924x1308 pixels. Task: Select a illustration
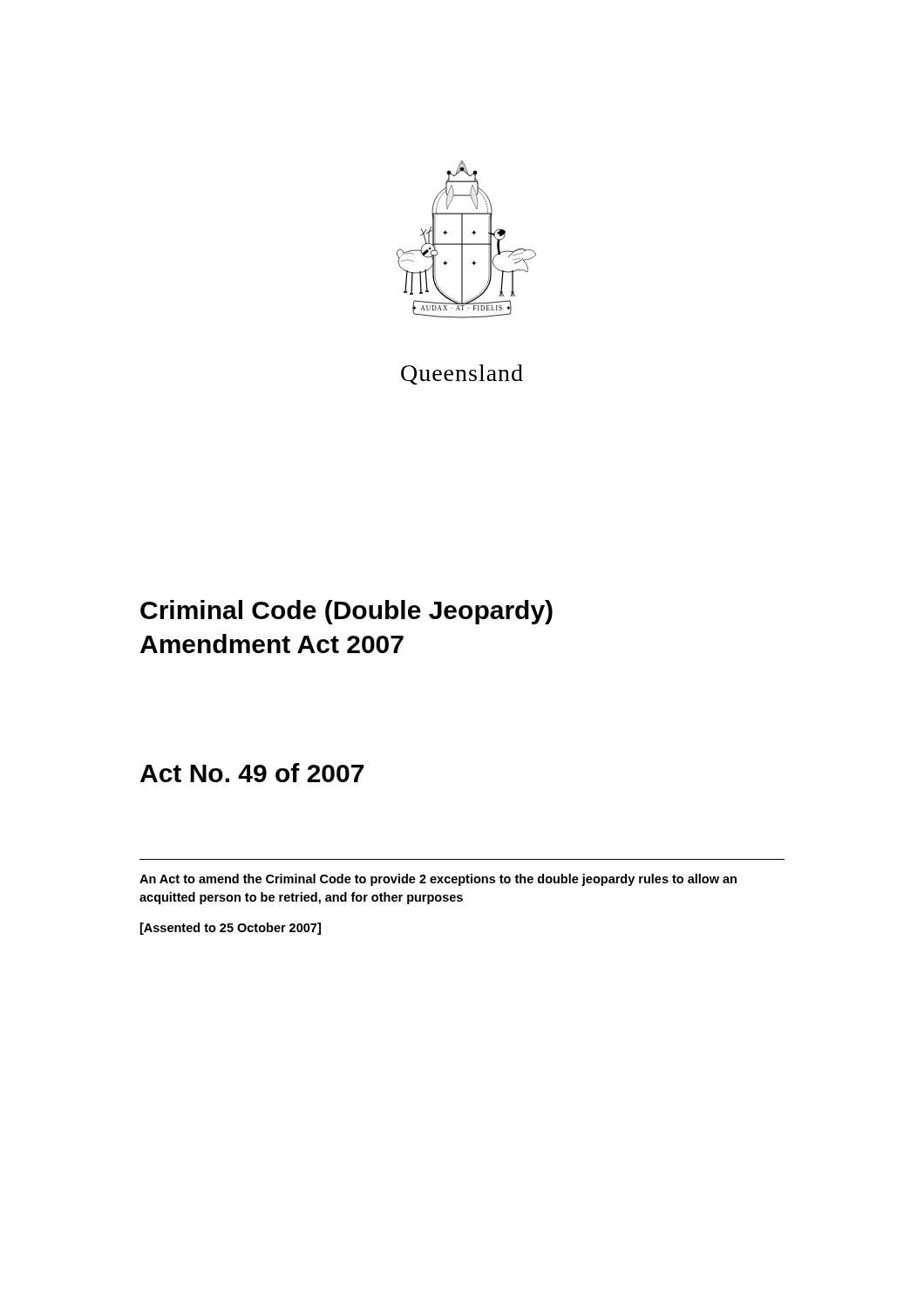[x=462, y=272]
